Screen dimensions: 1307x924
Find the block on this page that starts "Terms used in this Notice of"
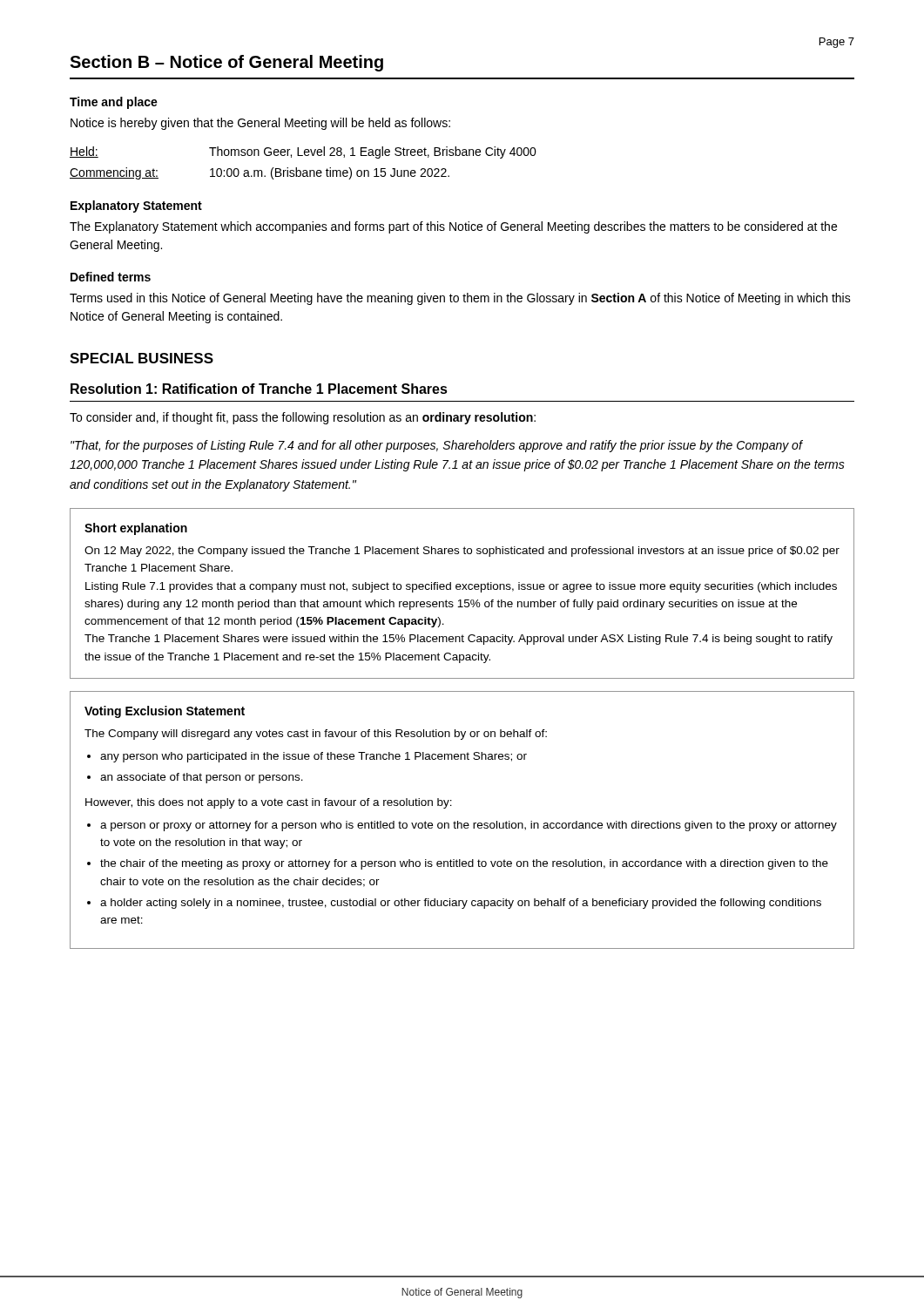[462, 308]
